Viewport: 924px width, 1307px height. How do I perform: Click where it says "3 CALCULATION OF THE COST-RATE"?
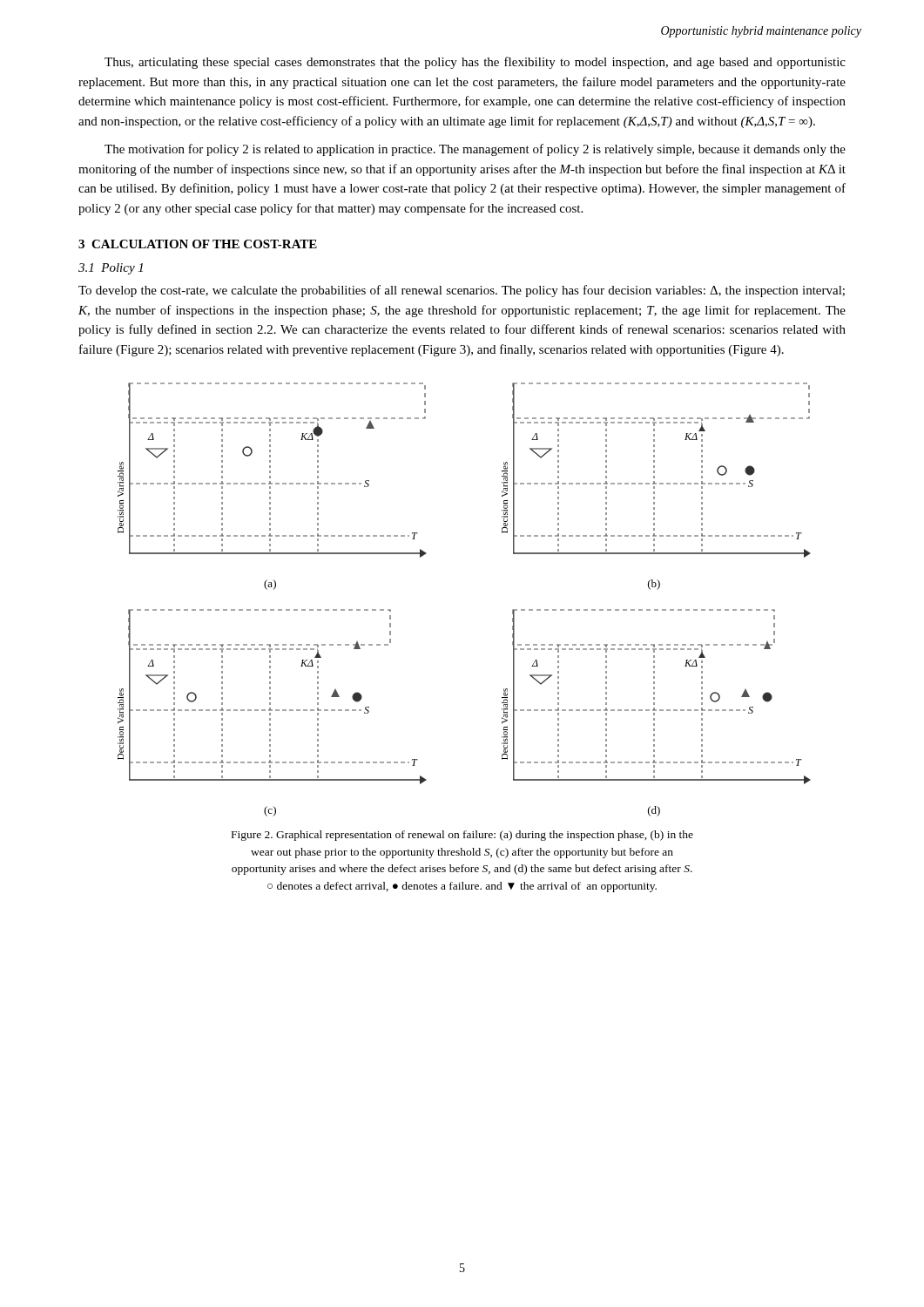click(198, 244)
